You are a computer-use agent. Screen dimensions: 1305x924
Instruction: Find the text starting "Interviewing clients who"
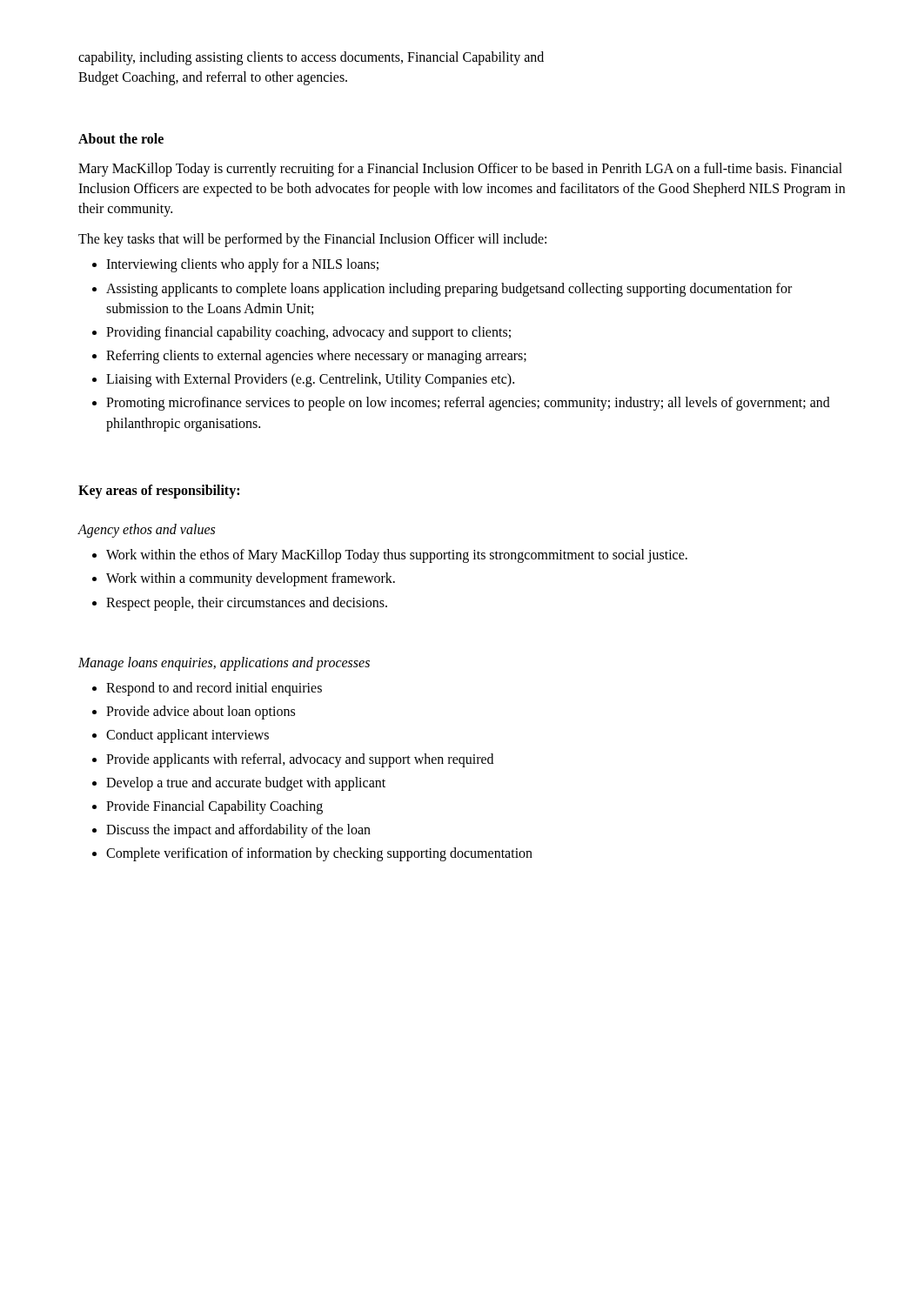coord(243,264)
